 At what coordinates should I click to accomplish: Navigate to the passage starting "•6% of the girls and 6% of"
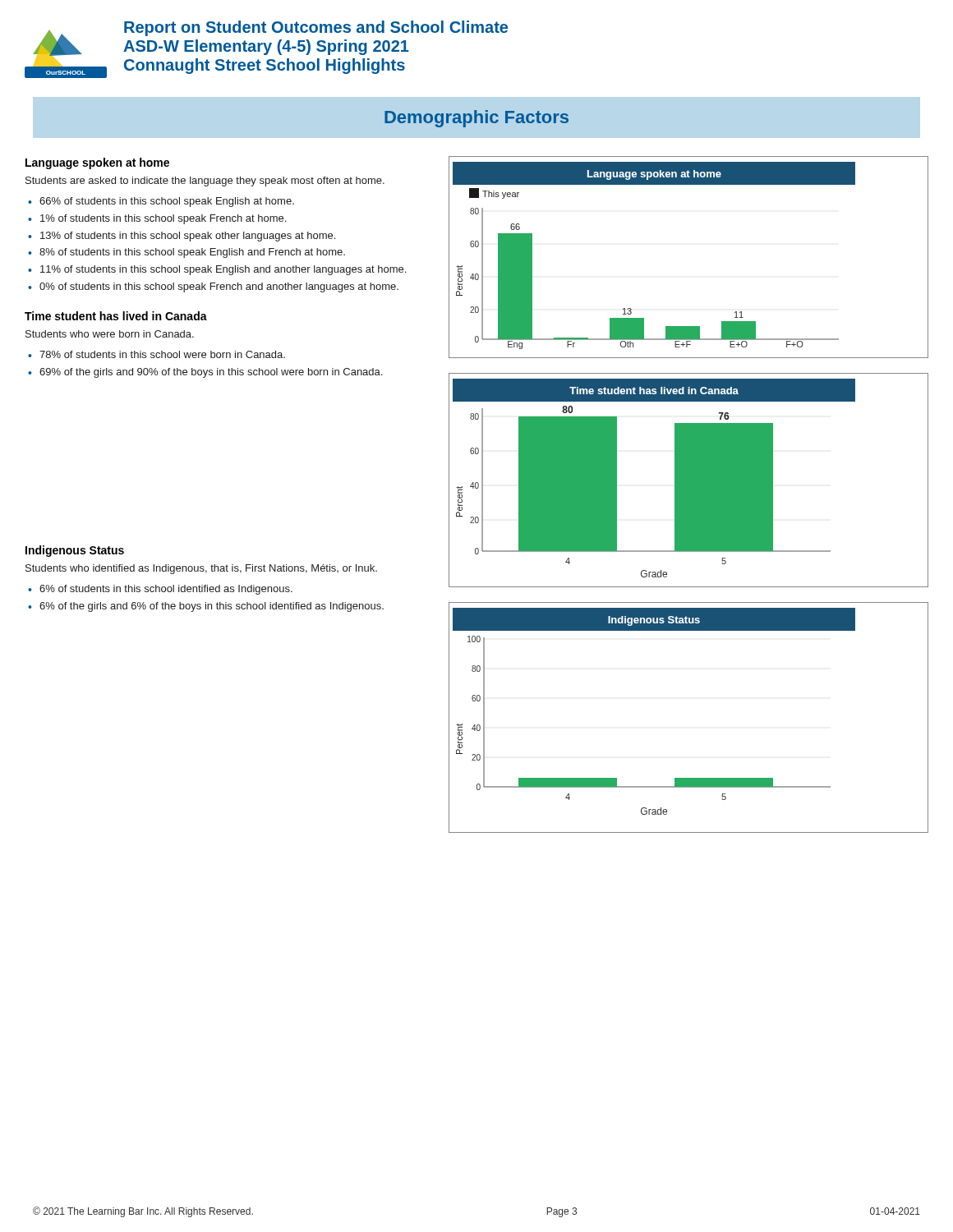click(206, 607)
